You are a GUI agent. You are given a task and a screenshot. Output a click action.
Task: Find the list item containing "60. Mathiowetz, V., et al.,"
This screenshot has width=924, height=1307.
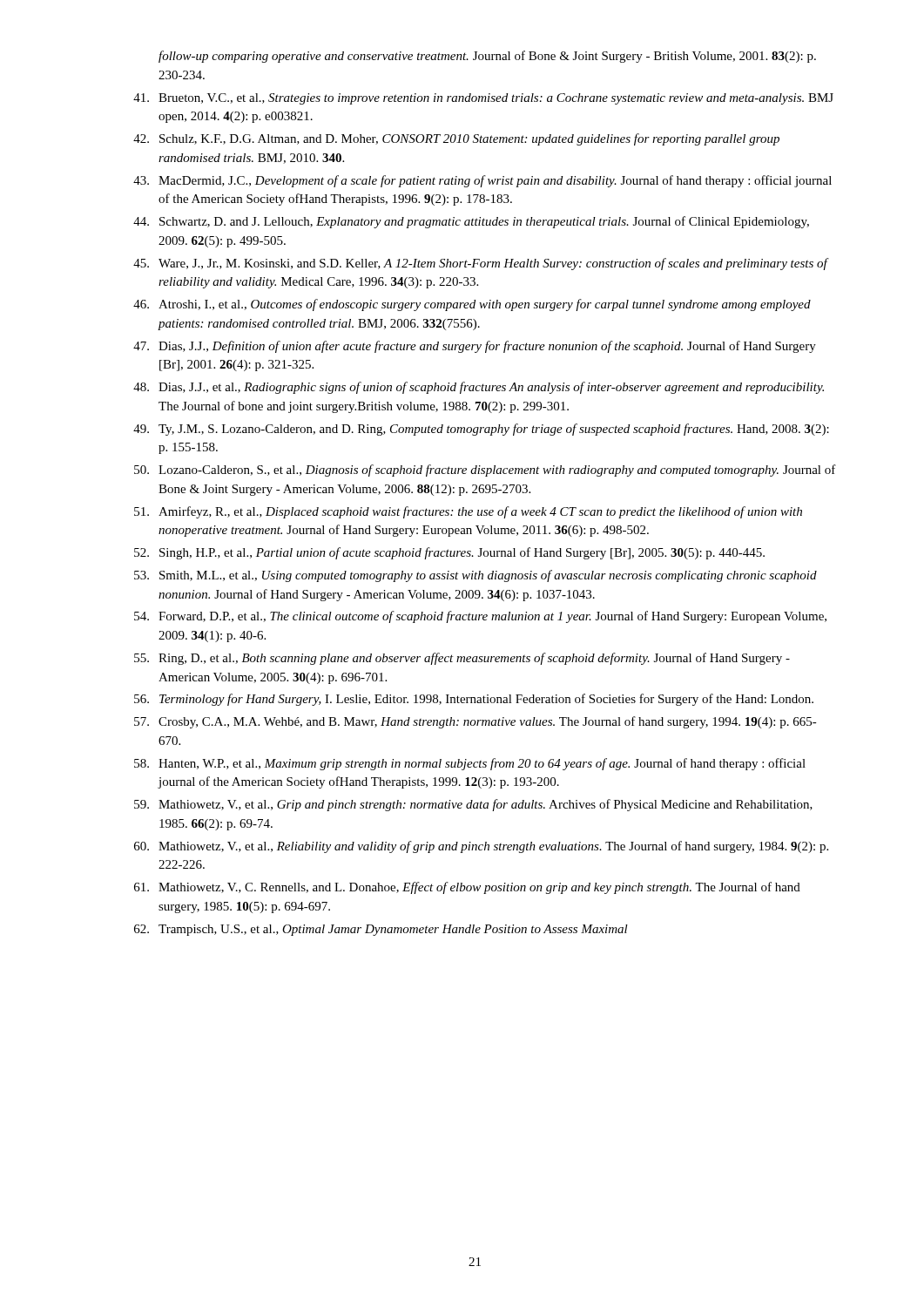475,856
